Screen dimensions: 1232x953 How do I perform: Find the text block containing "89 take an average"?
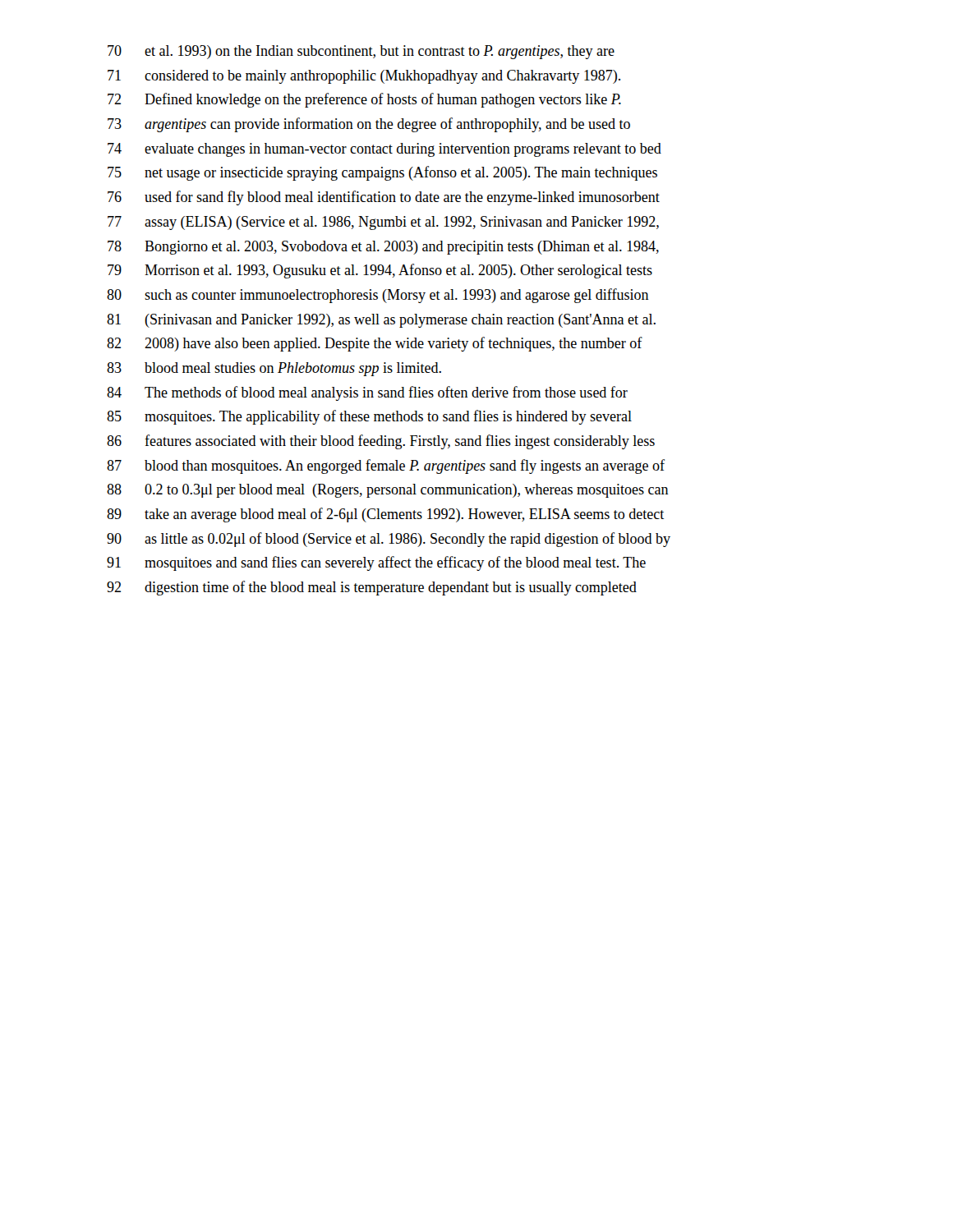tap(476, 515)
